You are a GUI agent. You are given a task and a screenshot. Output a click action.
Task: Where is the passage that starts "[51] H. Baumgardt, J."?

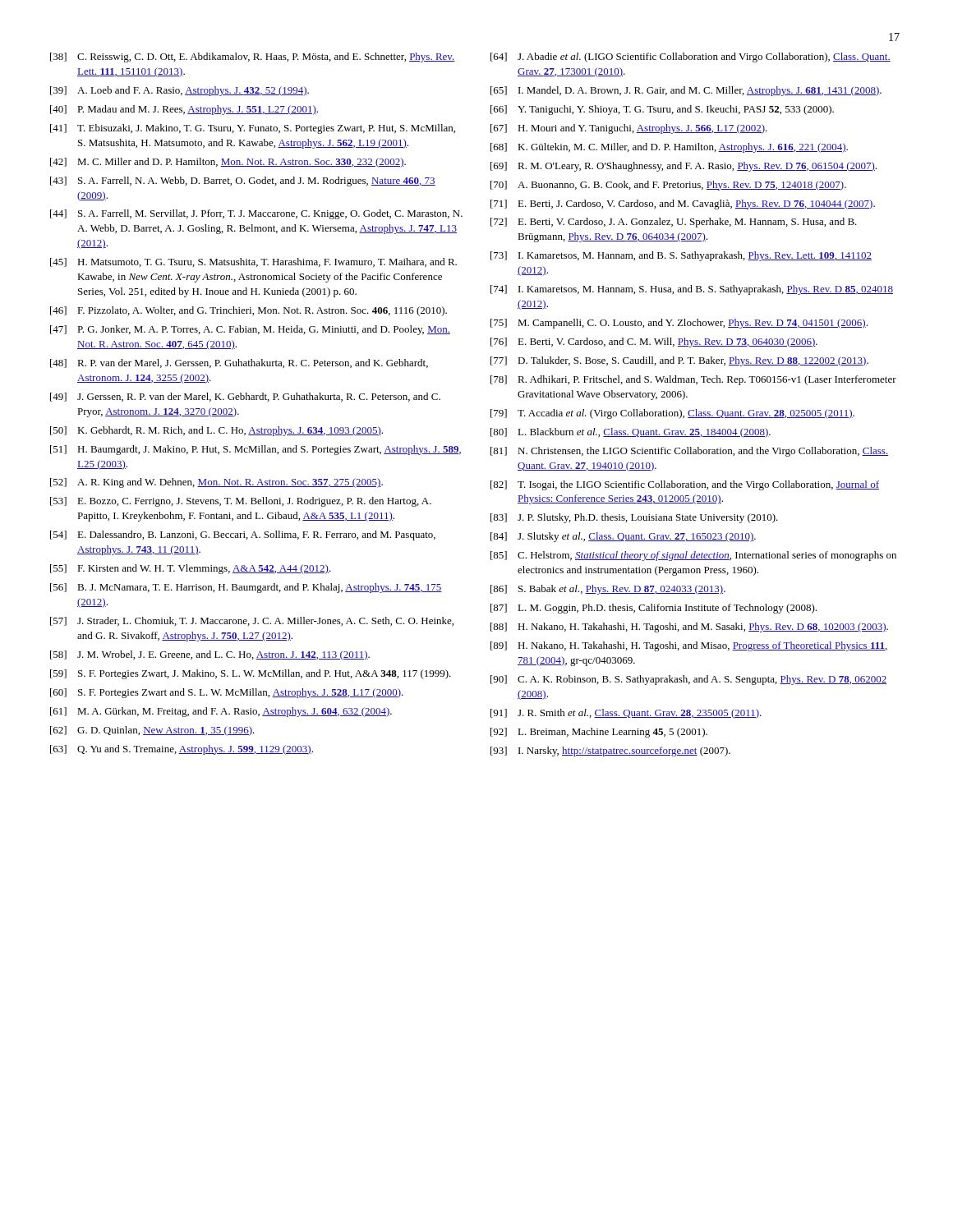[256, 456]
